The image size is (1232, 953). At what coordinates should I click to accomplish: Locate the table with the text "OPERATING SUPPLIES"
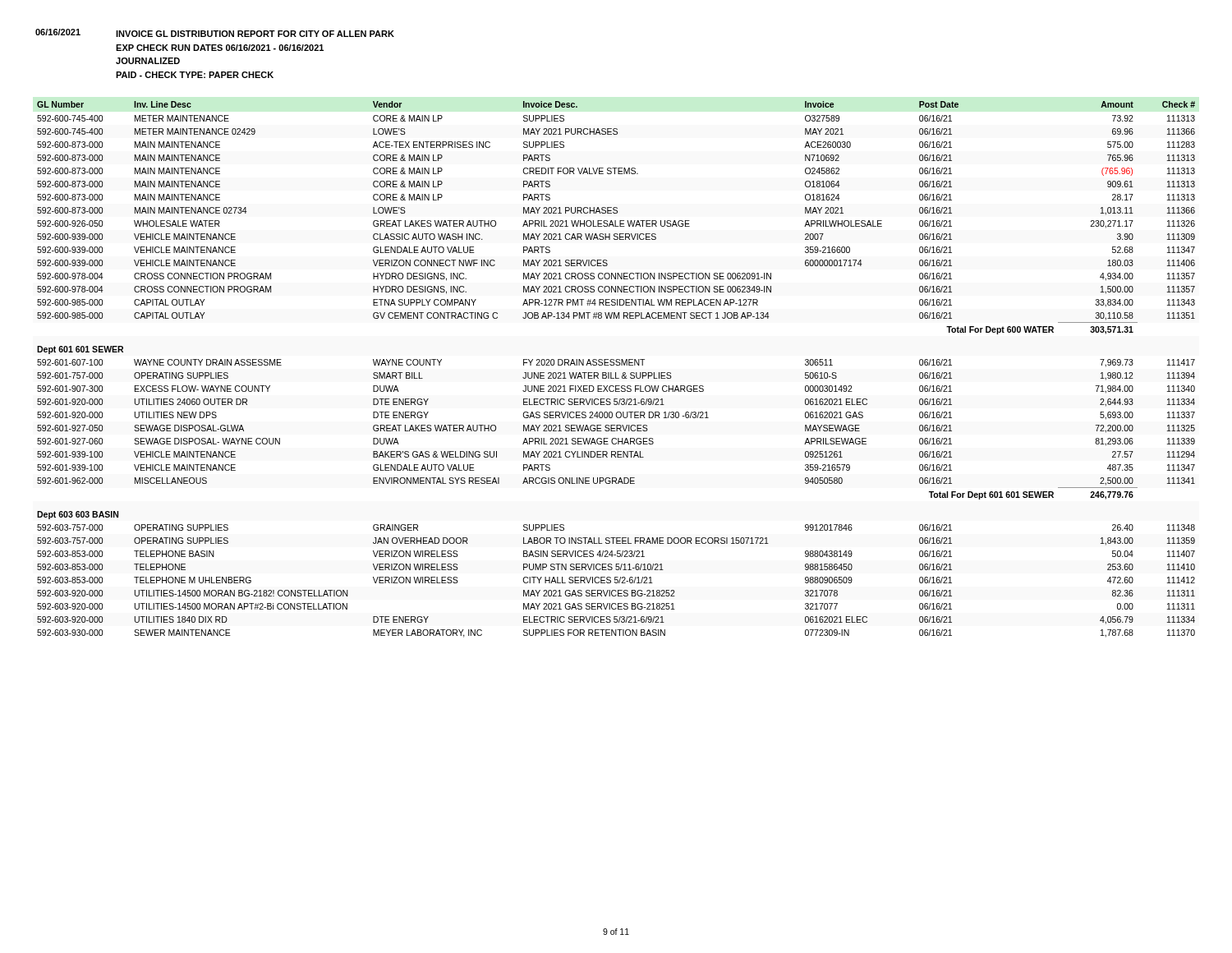[x=616, y=368]
